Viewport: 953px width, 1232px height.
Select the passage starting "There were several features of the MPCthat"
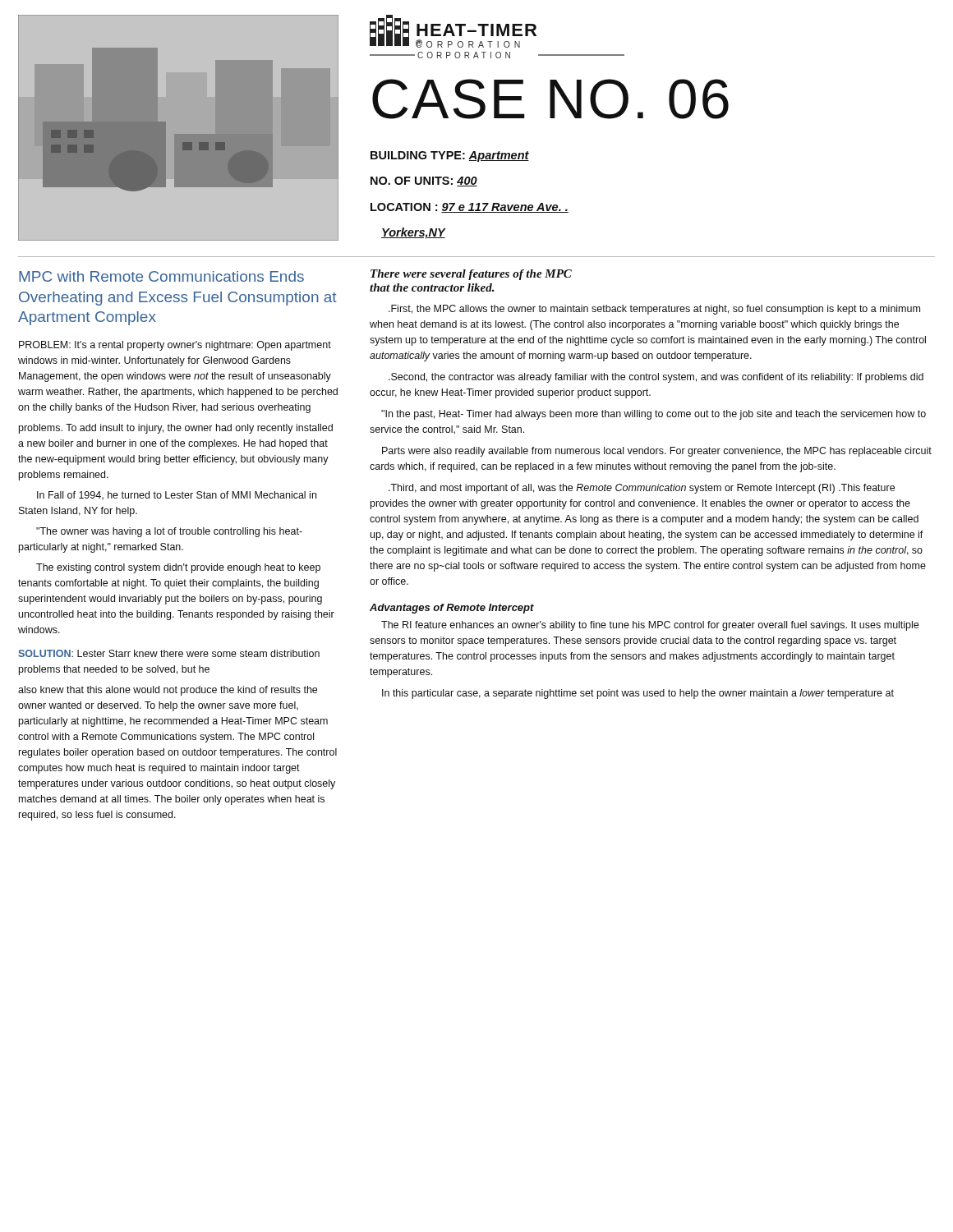click(471, 281)
